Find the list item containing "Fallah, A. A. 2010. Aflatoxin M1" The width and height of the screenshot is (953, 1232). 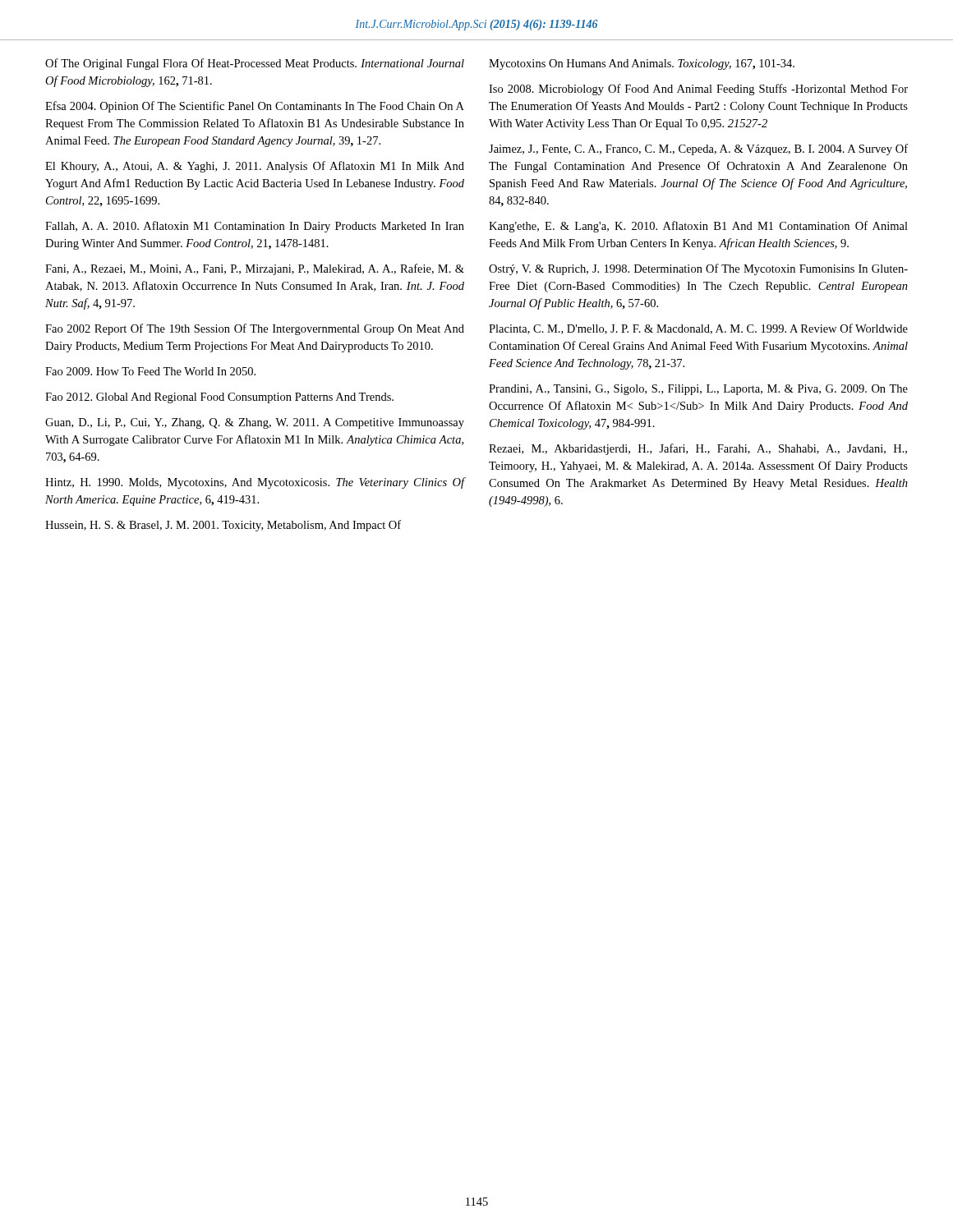pos(255,235)
